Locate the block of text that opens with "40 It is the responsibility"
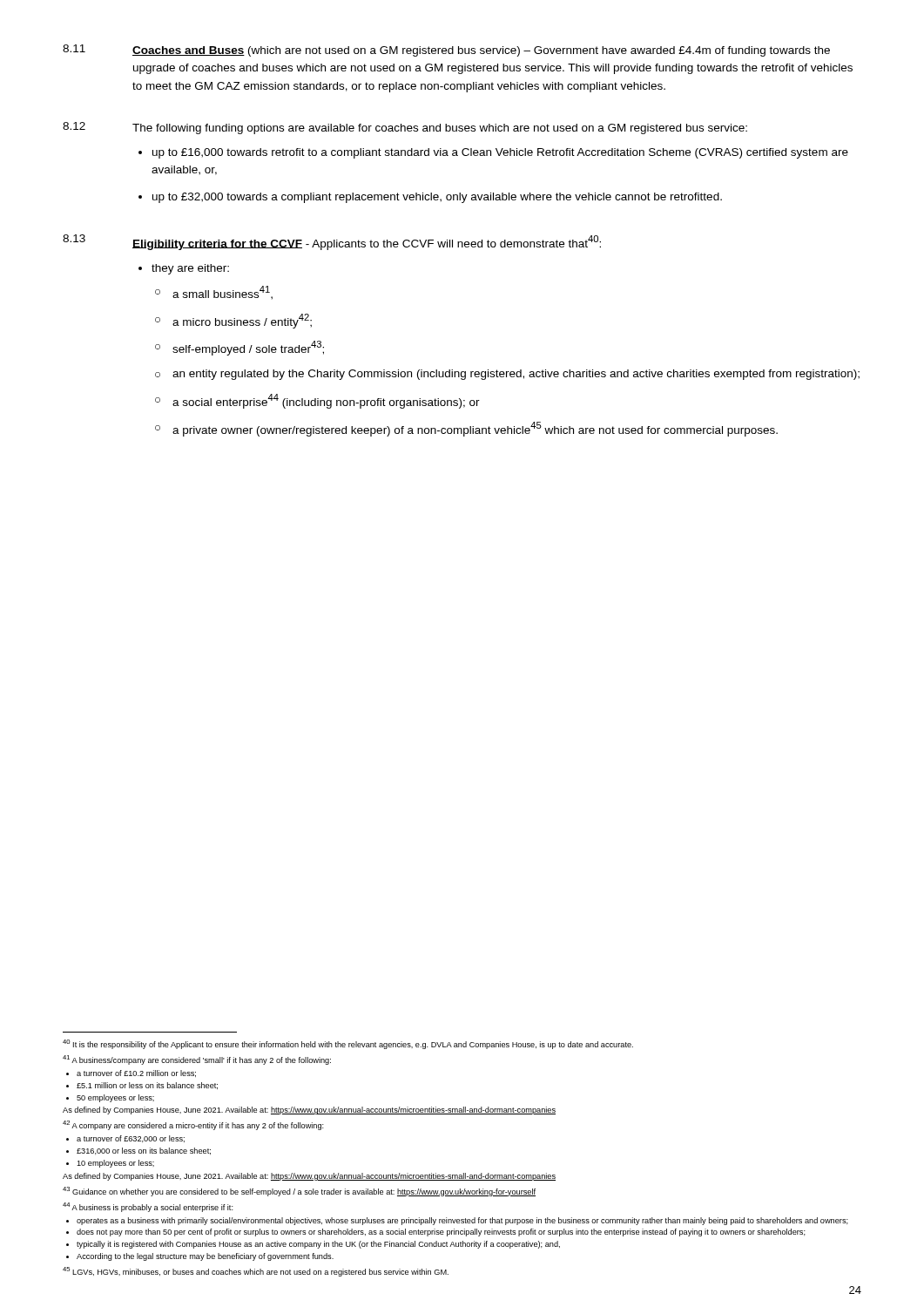This screenshot has width=924, height=1307. point(348,1043)
